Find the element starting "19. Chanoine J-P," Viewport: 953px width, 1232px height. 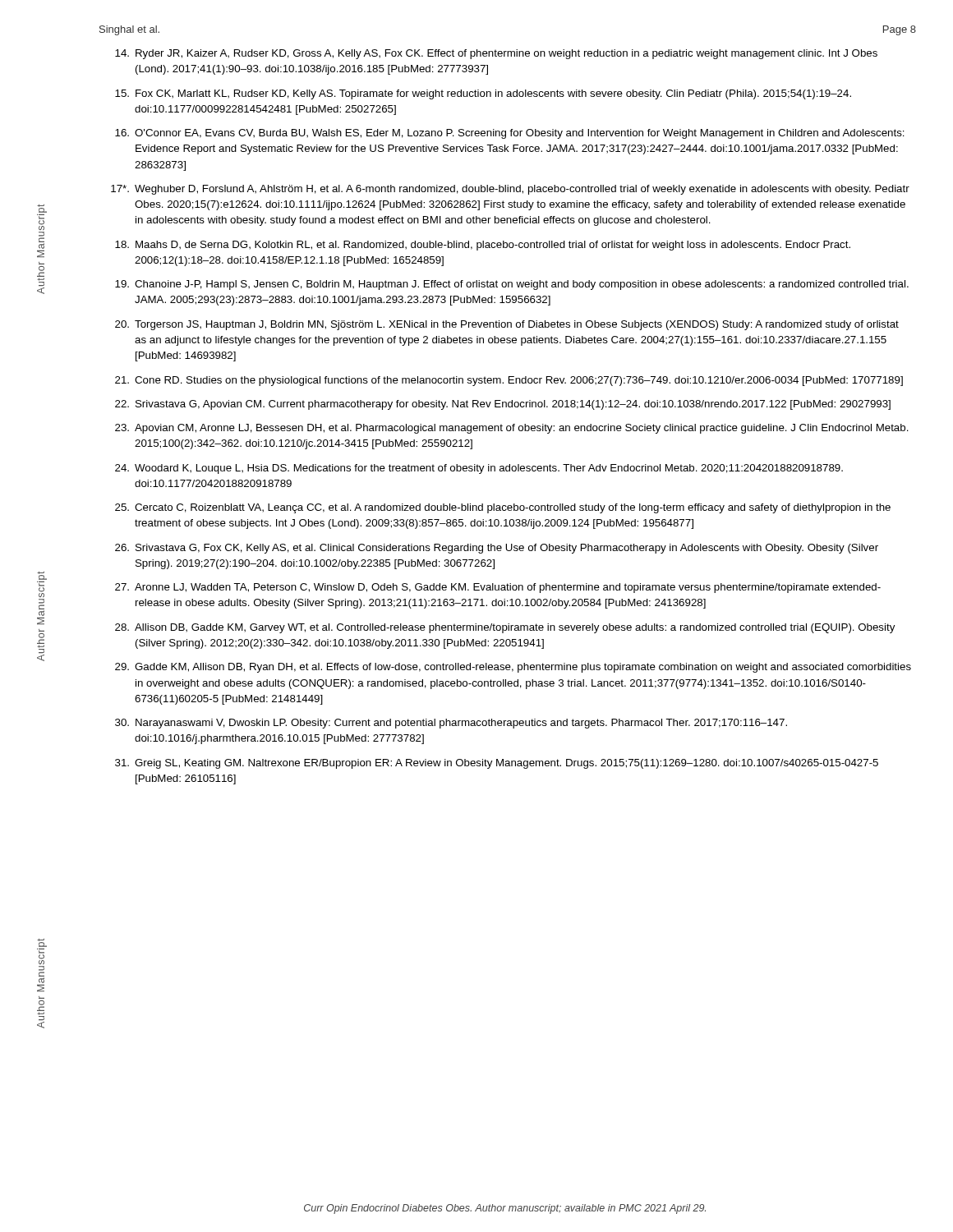point(505,292)
